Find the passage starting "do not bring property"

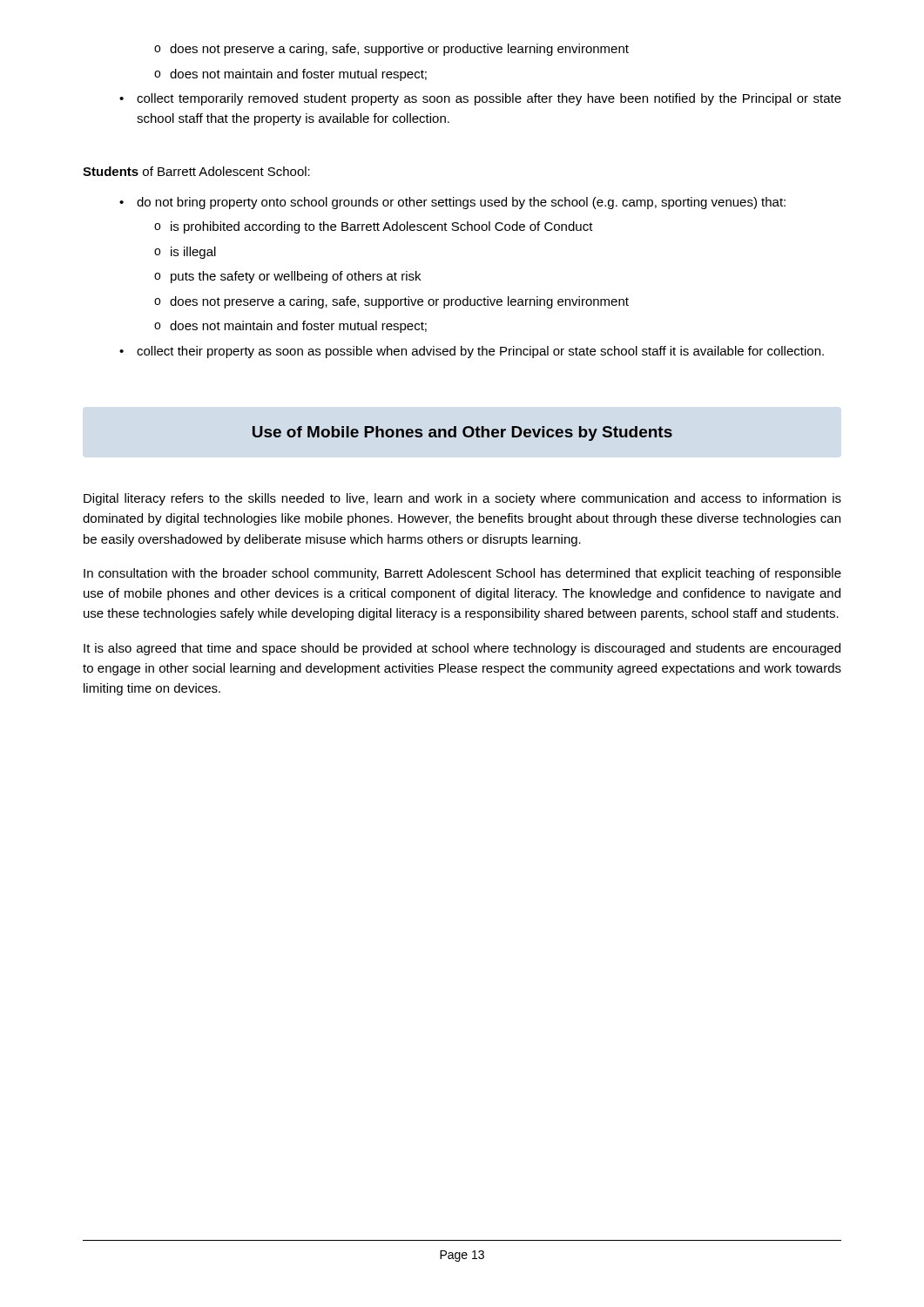(479, 202)
